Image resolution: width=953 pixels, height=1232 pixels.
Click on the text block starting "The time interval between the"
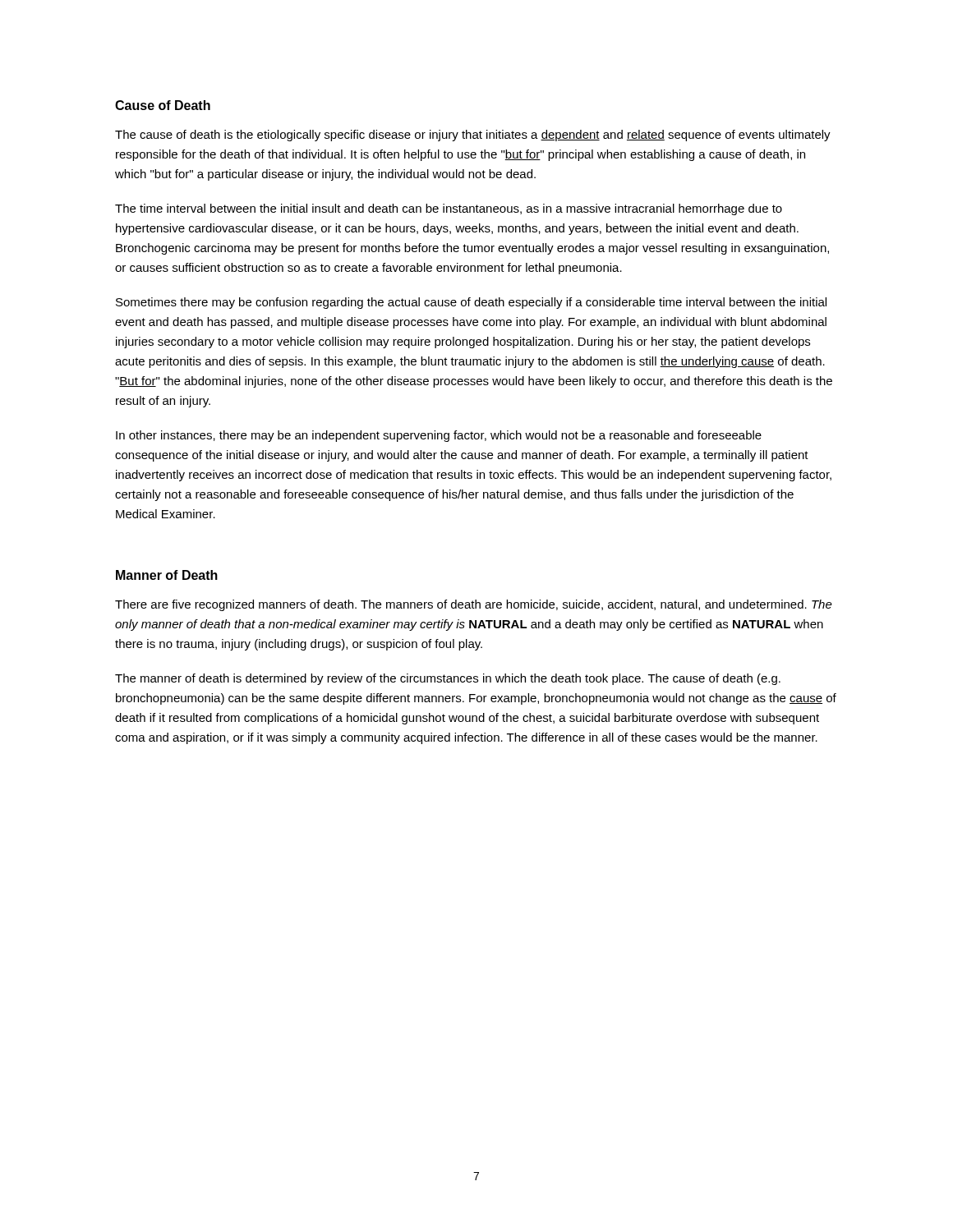pos(473,238)
